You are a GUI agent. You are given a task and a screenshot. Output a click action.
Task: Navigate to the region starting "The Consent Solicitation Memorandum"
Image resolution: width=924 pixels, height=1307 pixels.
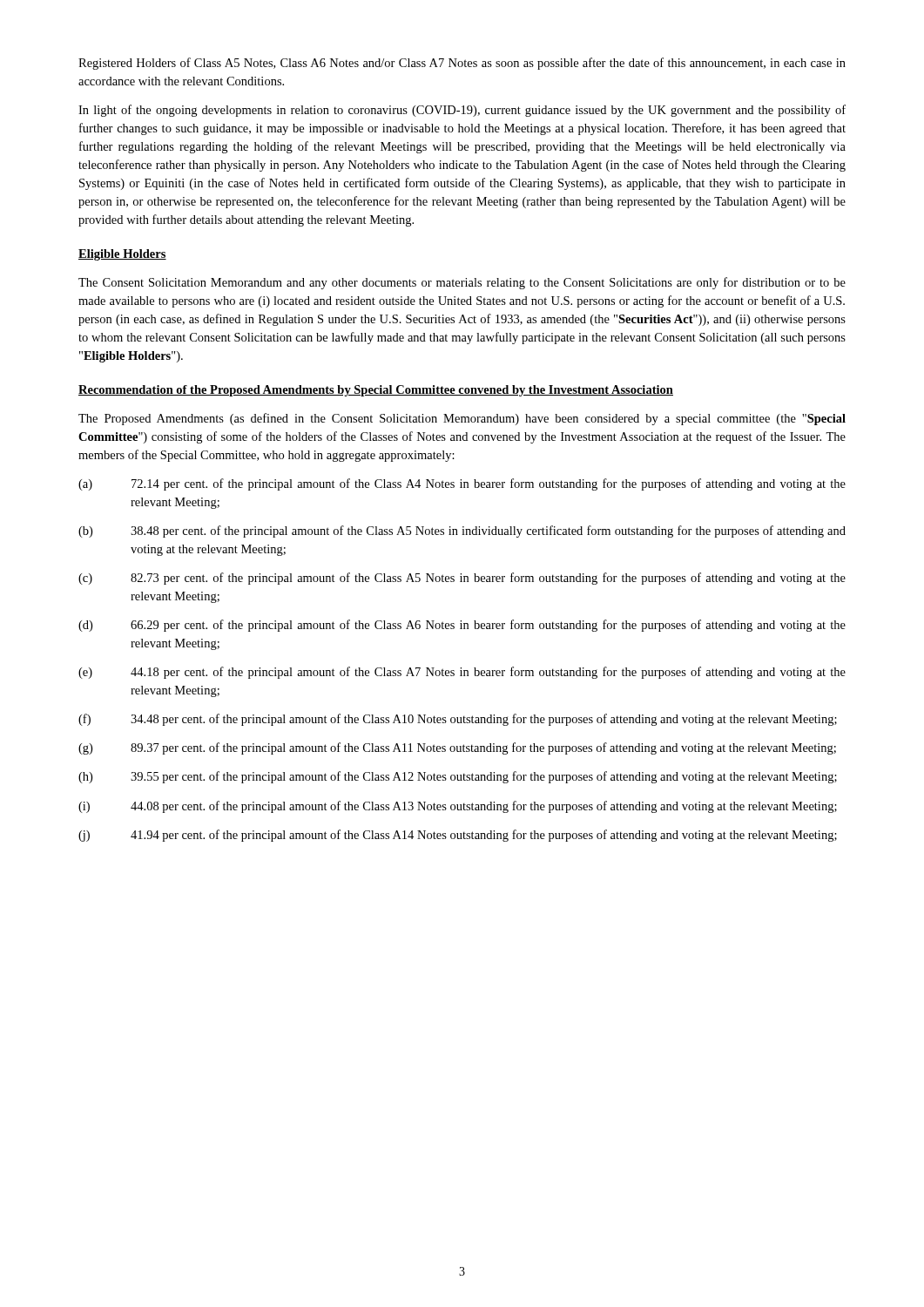(462, 319)
